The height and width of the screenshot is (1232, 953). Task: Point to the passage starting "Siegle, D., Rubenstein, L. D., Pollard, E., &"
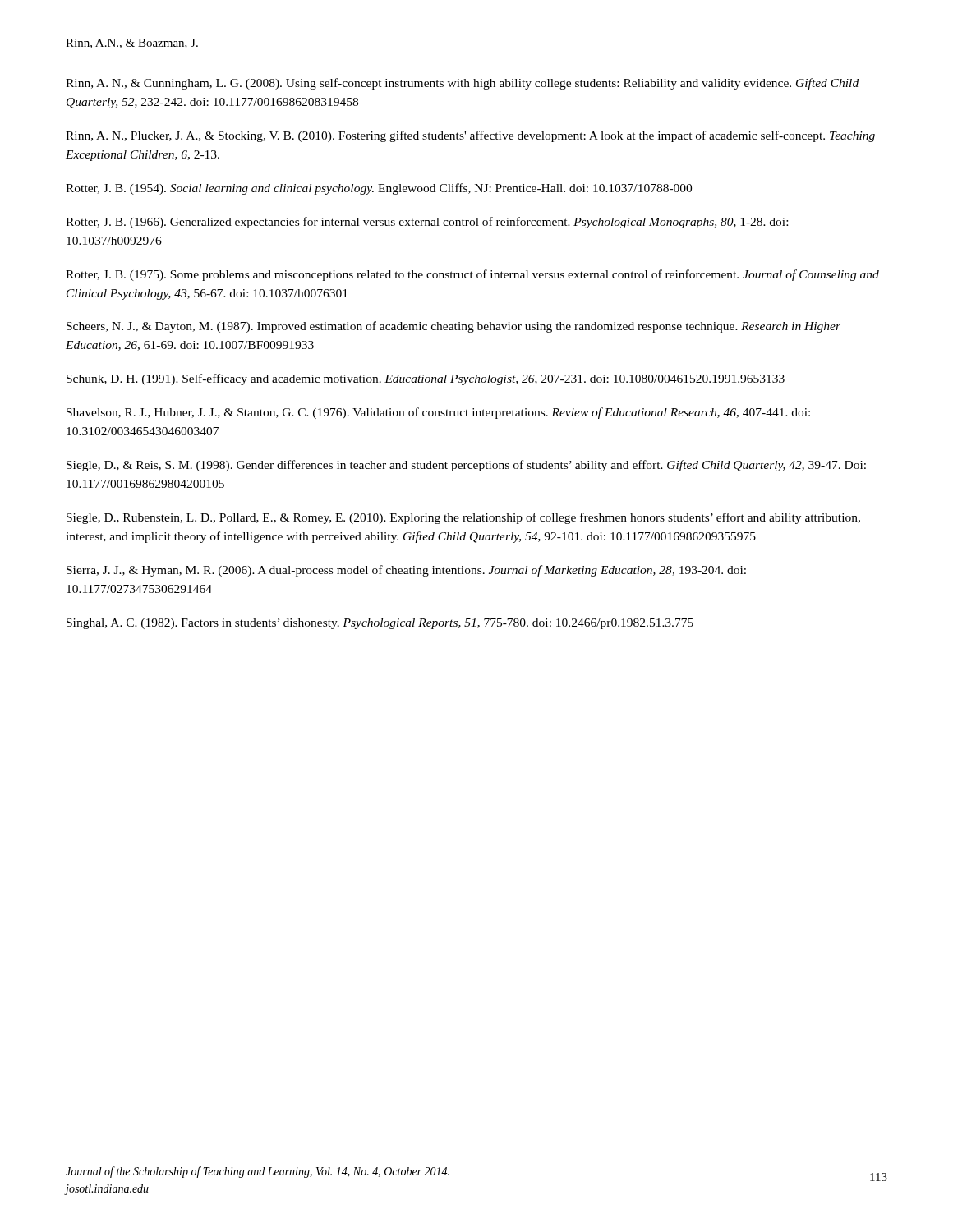pyautogui.click(x=463, y=526)
